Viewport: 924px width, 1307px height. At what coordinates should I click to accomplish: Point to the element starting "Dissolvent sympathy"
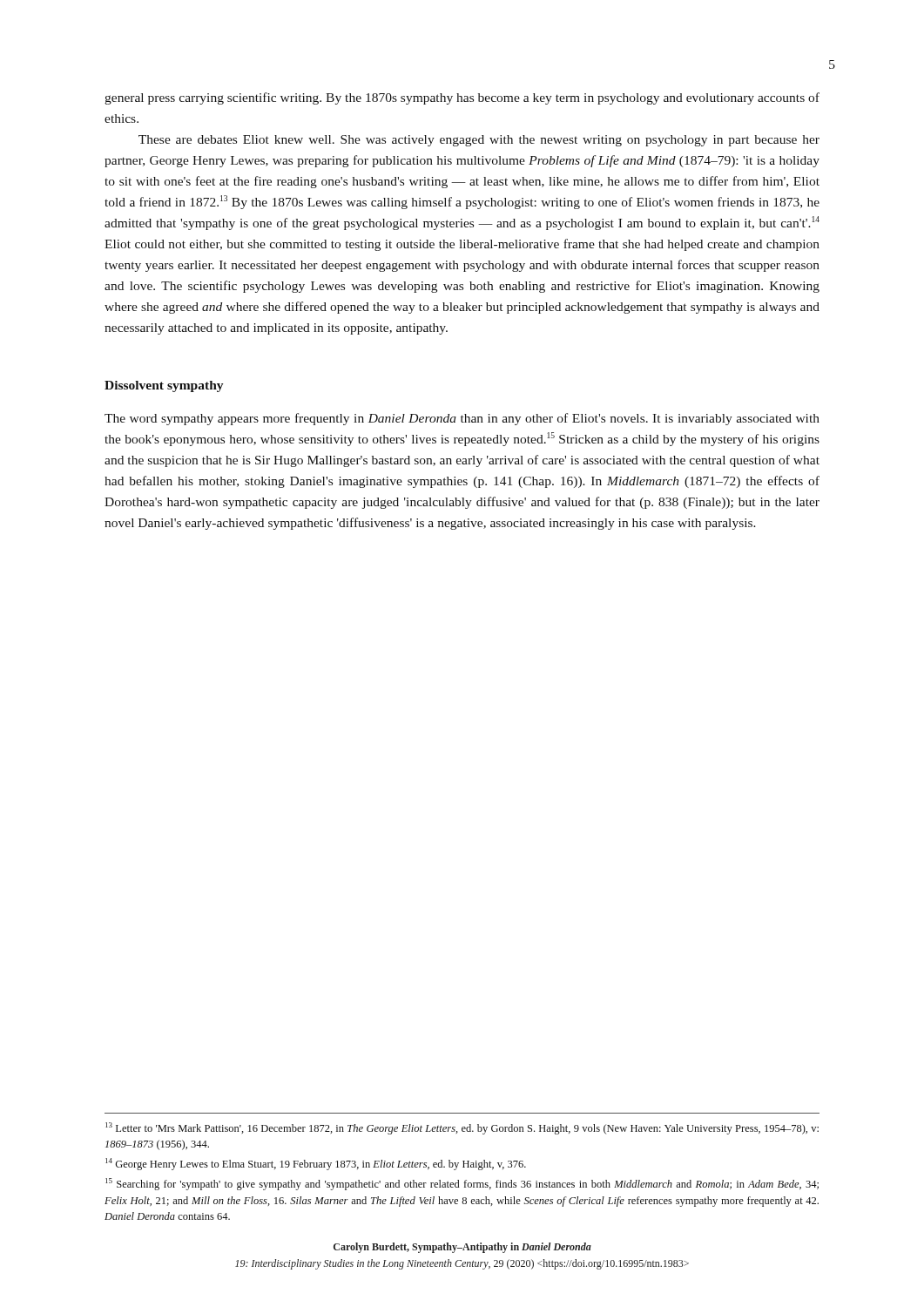pyautogui.click(x=164, y=385)
